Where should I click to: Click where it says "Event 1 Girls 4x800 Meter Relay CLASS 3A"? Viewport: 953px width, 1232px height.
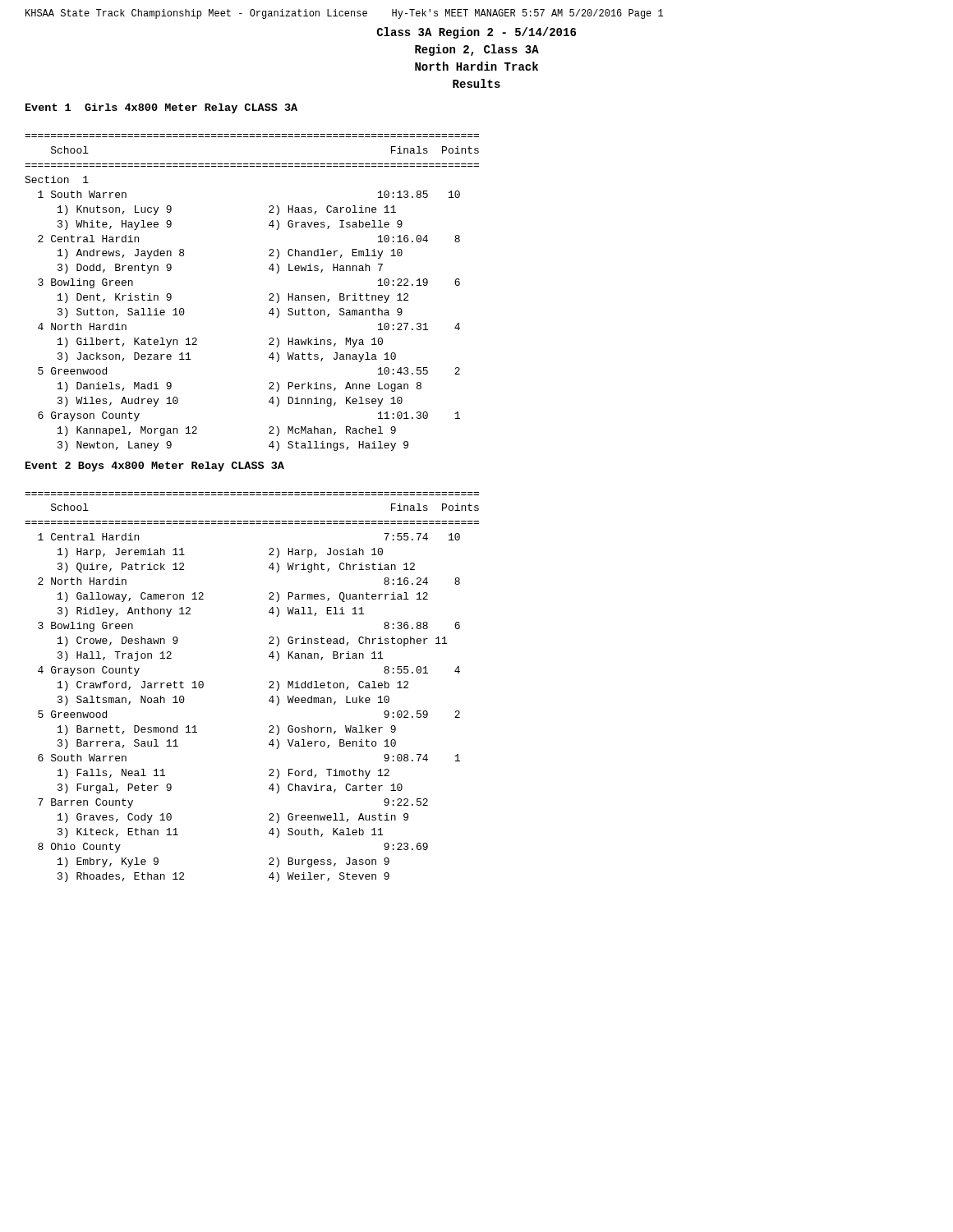click(x=161, y=108)
